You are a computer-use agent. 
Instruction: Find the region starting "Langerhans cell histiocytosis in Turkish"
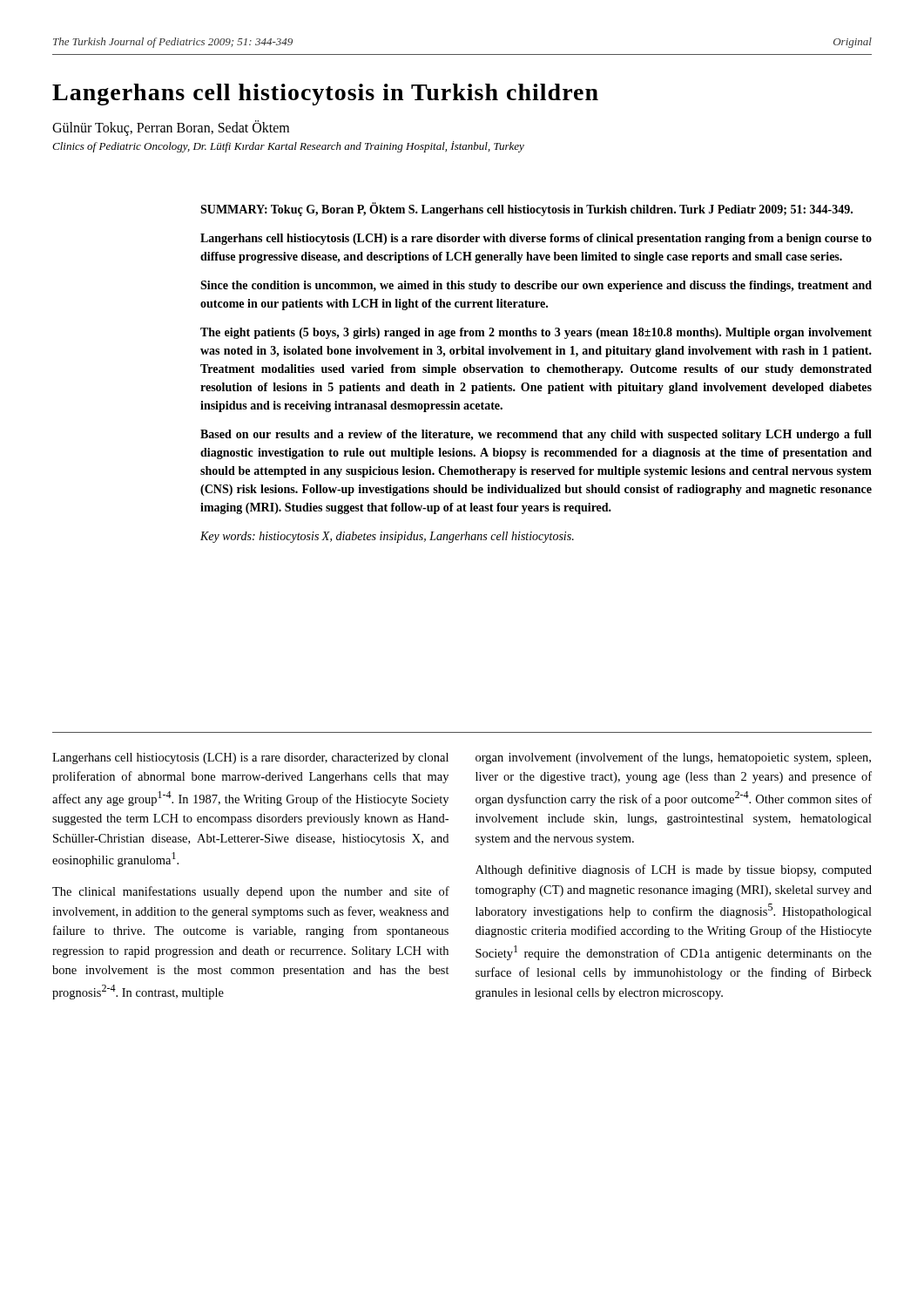pos(462,92)
